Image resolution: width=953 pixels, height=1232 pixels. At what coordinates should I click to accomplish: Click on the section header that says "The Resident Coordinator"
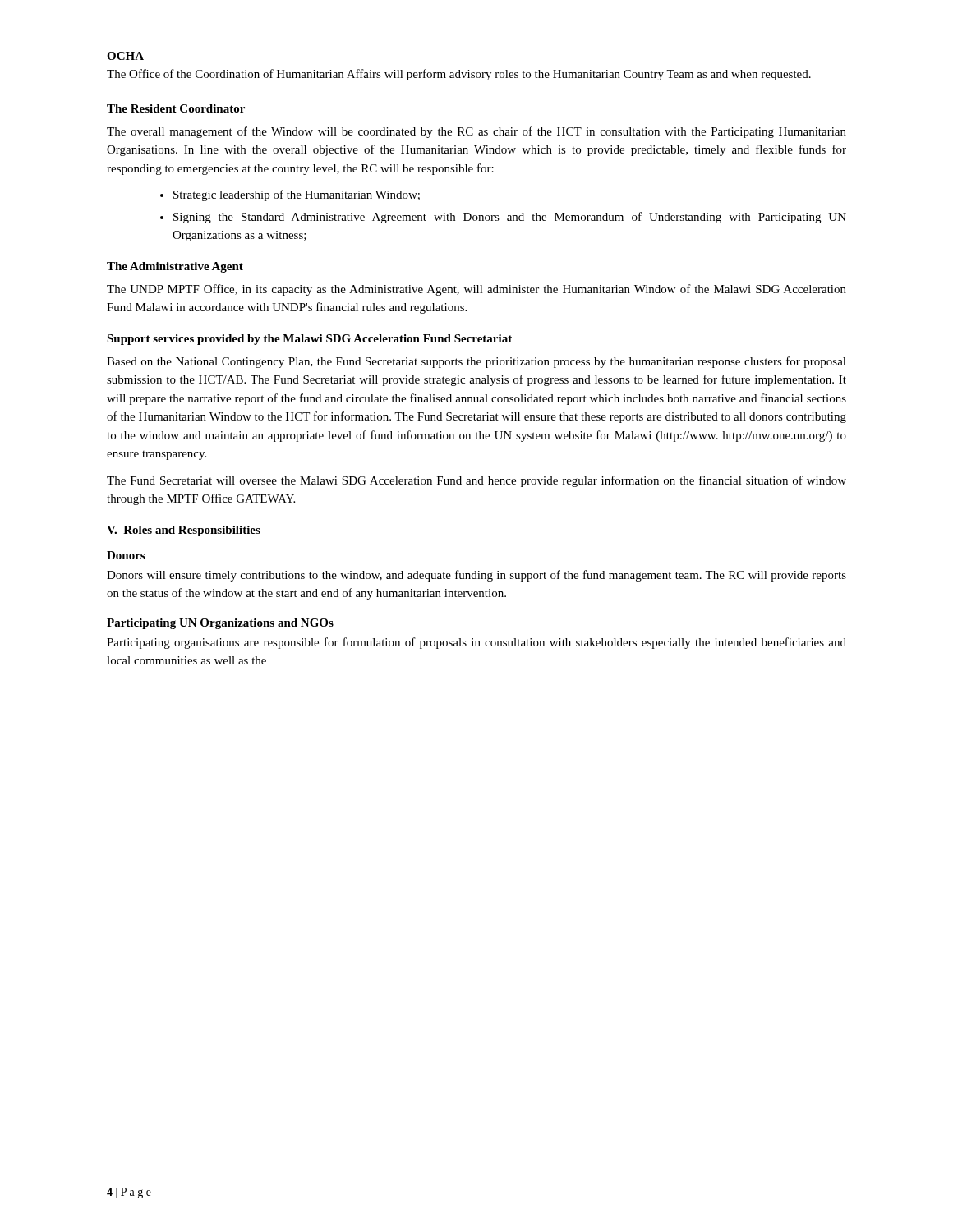pos(176,108)
